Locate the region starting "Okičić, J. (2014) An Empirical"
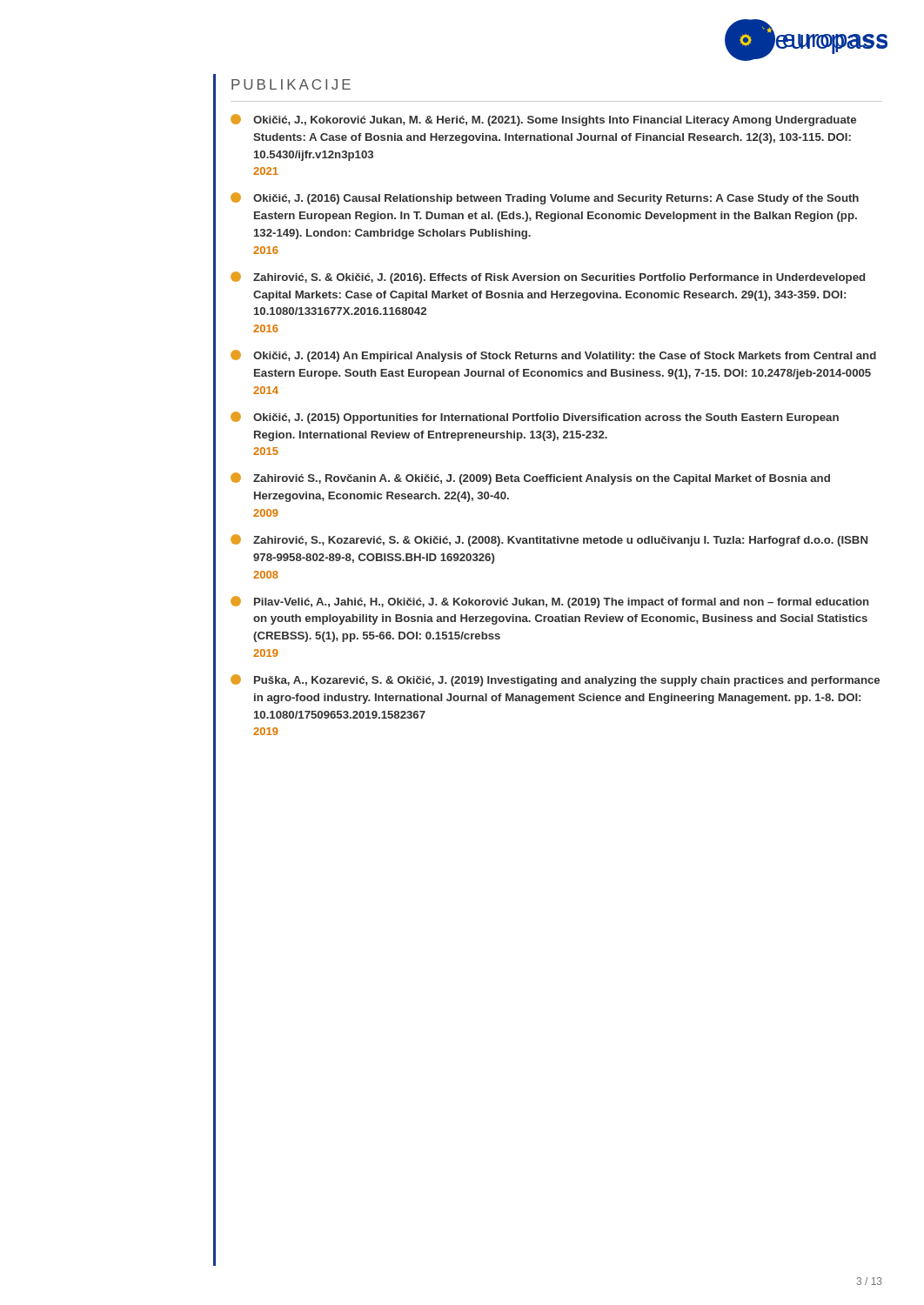Viewport: 924px width, 1305px height. coord(556,378)
